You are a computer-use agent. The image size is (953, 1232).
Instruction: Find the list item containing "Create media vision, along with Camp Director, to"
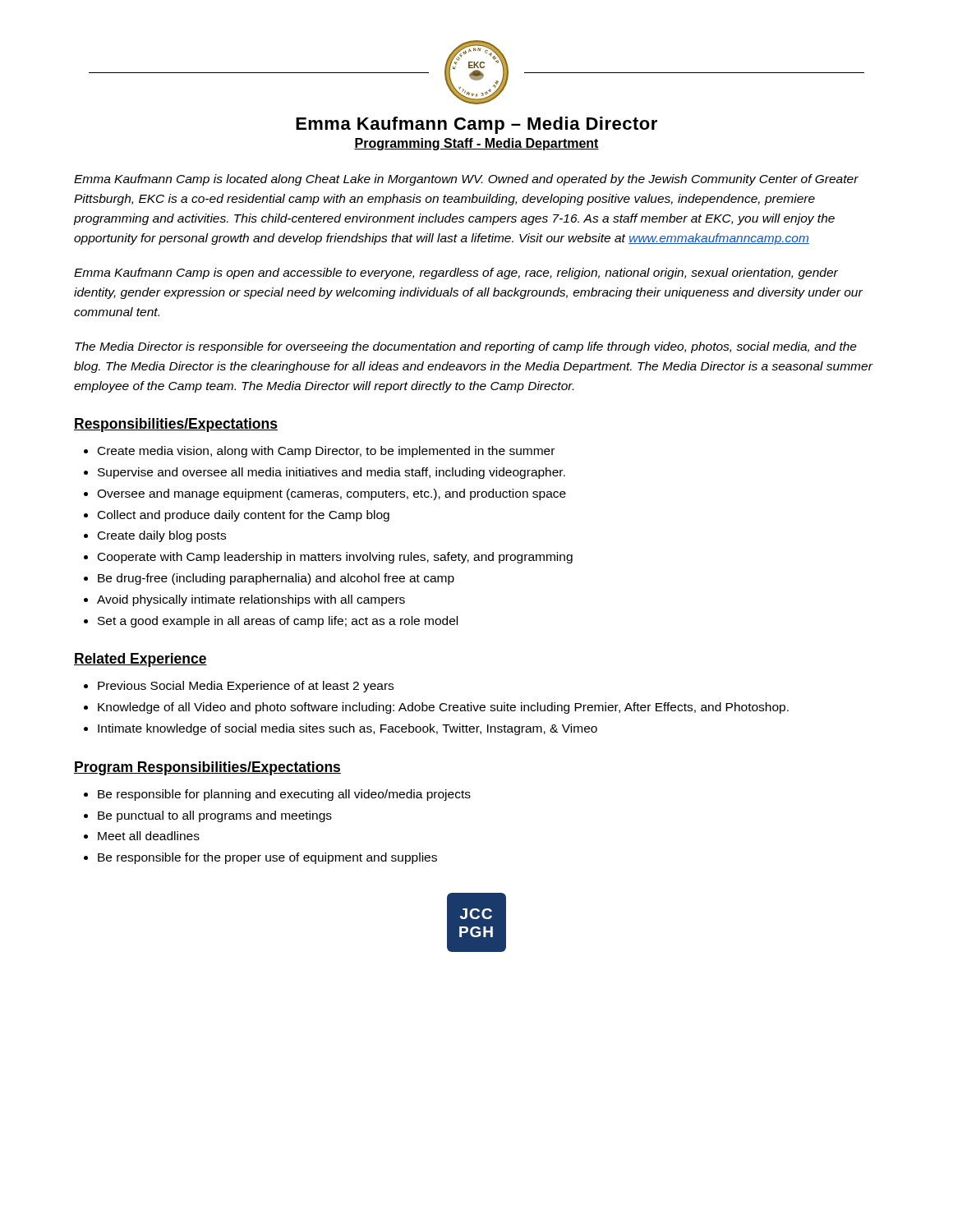(x=326, y=451)
